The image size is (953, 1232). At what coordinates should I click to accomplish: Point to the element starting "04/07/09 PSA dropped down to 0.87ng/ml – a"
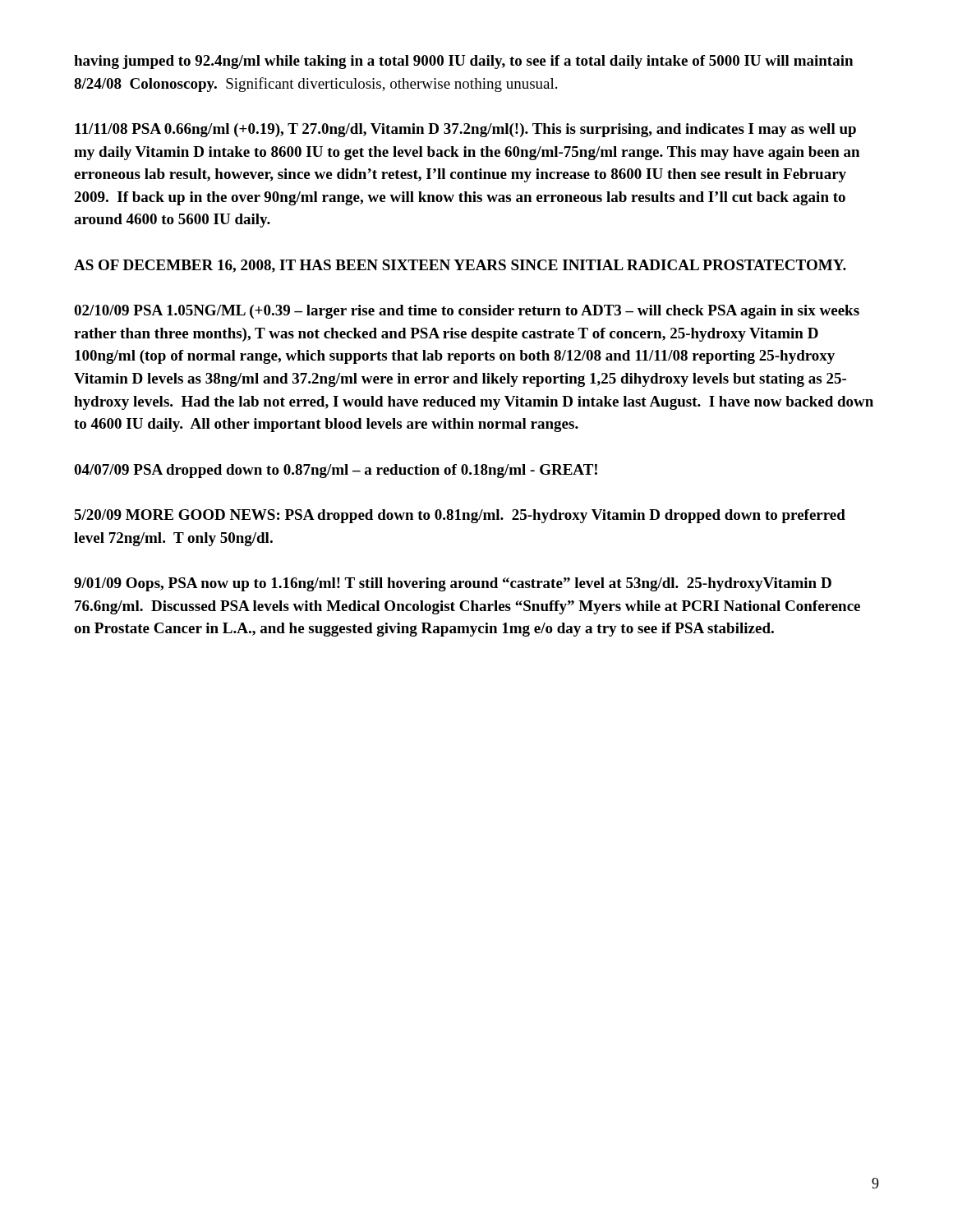(x=336, y=469)
